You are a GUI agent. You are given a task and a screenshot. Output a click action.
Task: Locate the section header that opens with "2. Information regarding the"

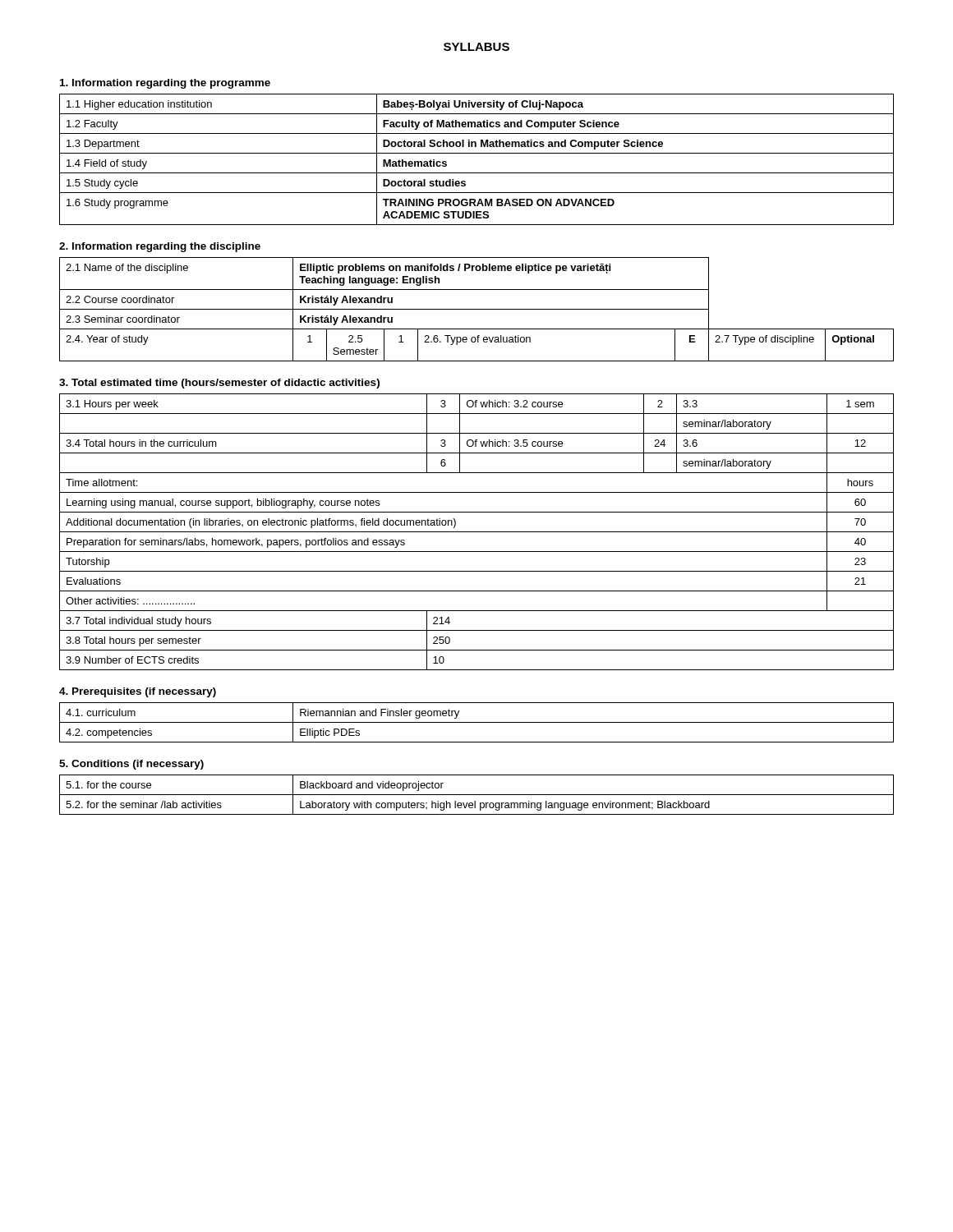(x=160, y=246)
